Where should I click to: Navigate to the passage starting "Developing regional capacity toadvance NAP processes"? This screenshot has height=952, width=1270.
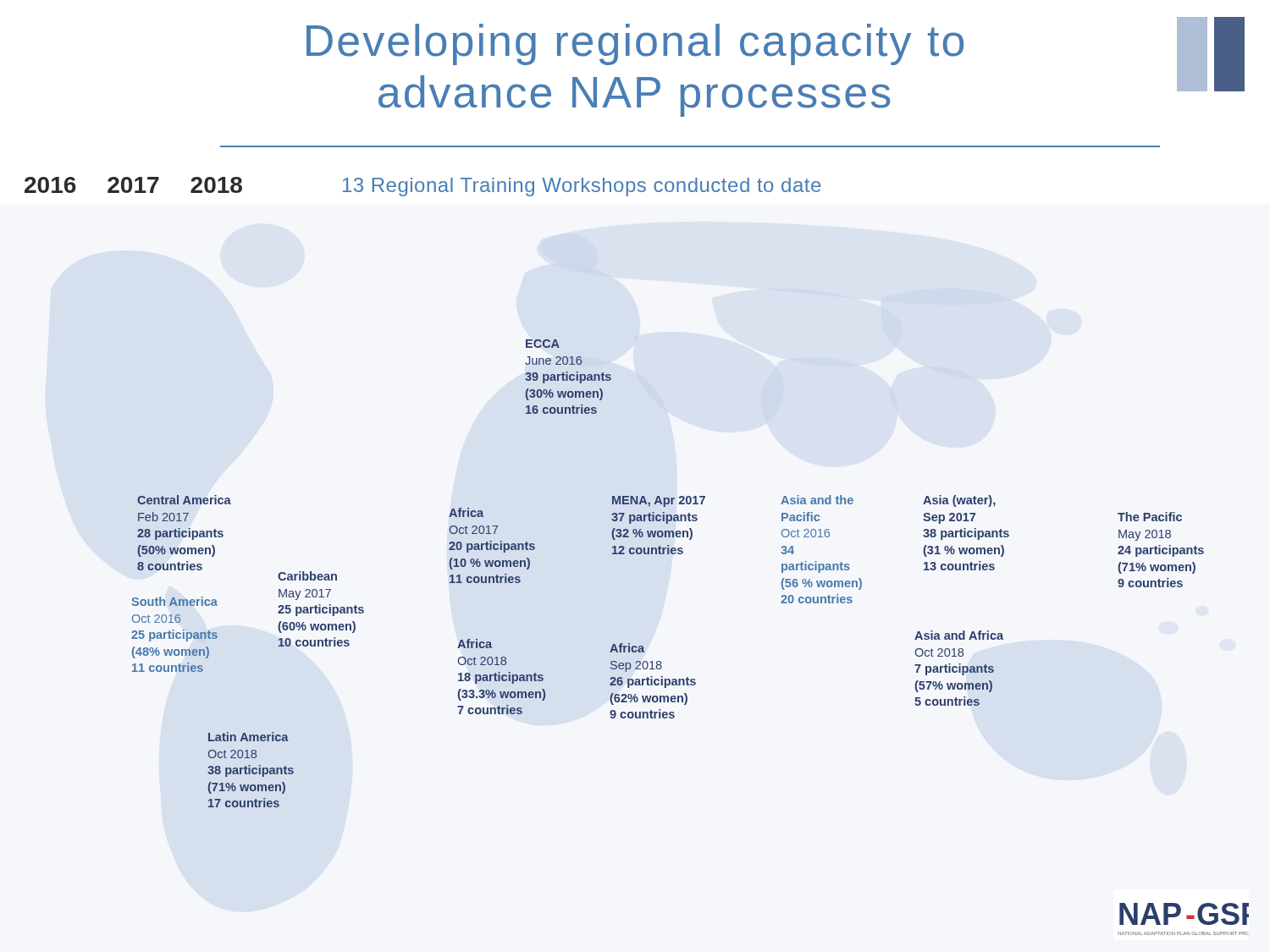coord(635,67)
